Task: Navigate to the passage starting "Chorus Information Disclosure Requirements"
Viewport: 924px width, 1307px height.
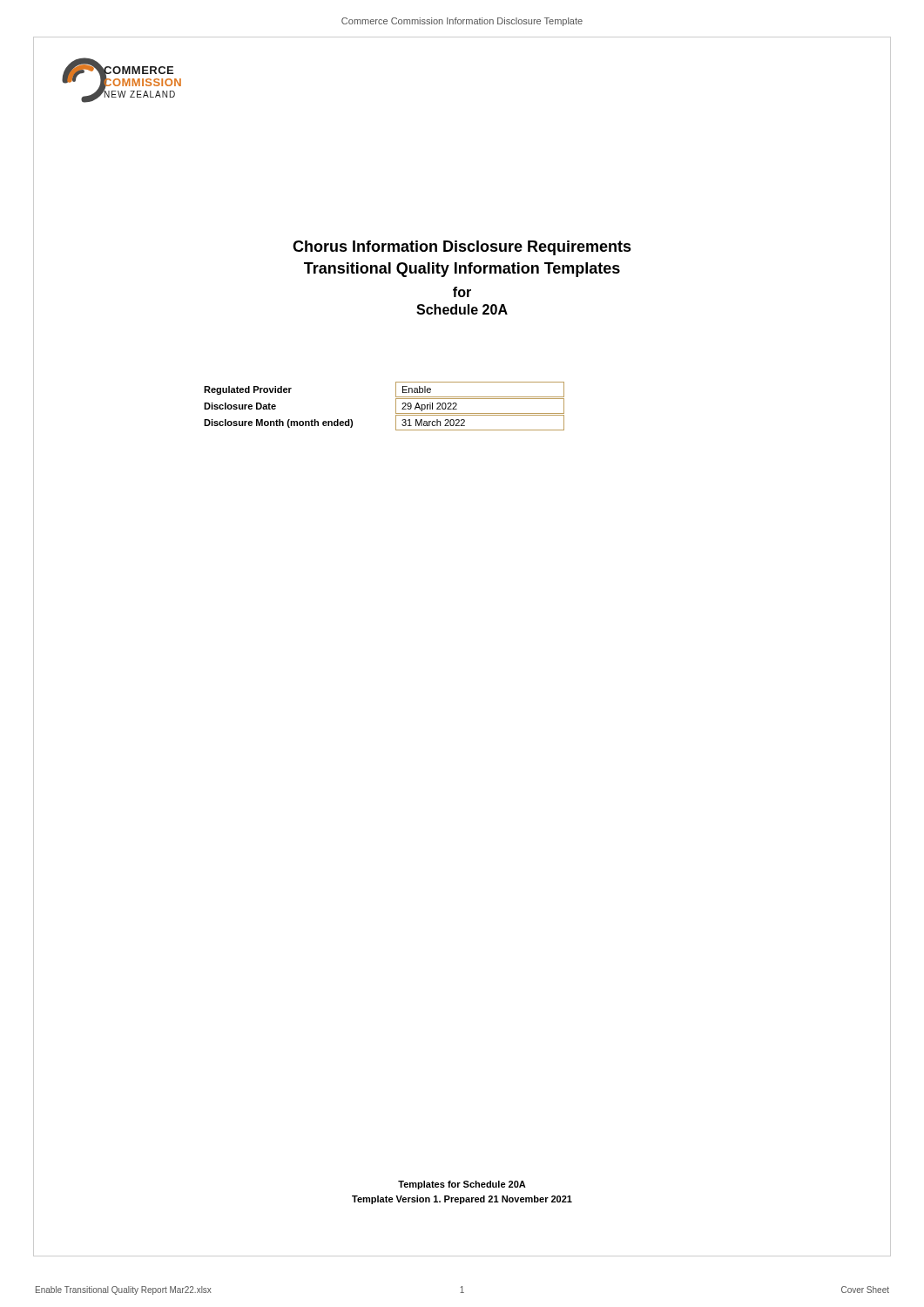Action: pos(462,278)
